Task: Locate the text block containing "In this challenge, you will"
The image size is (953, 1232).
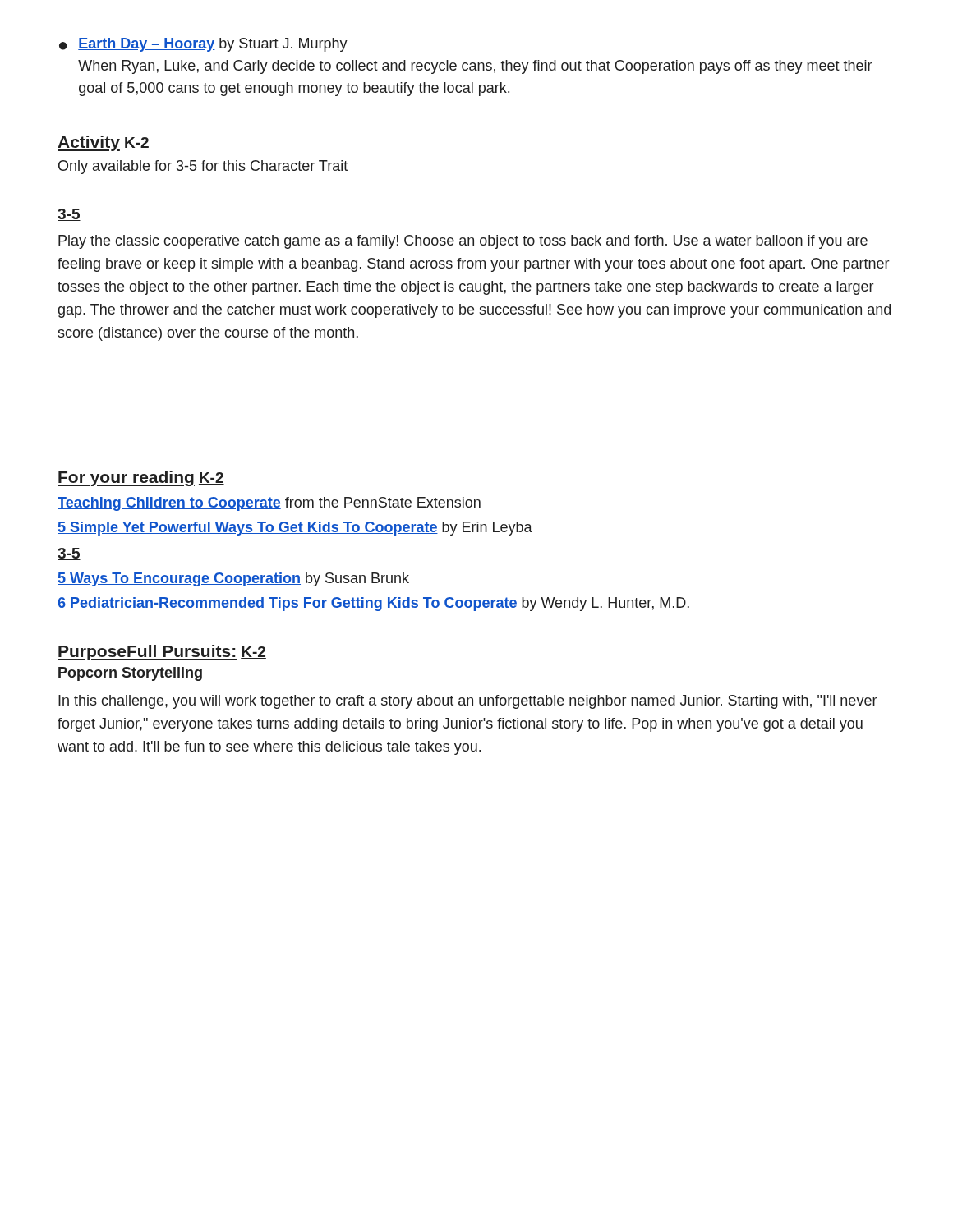Action: point(467,723)
